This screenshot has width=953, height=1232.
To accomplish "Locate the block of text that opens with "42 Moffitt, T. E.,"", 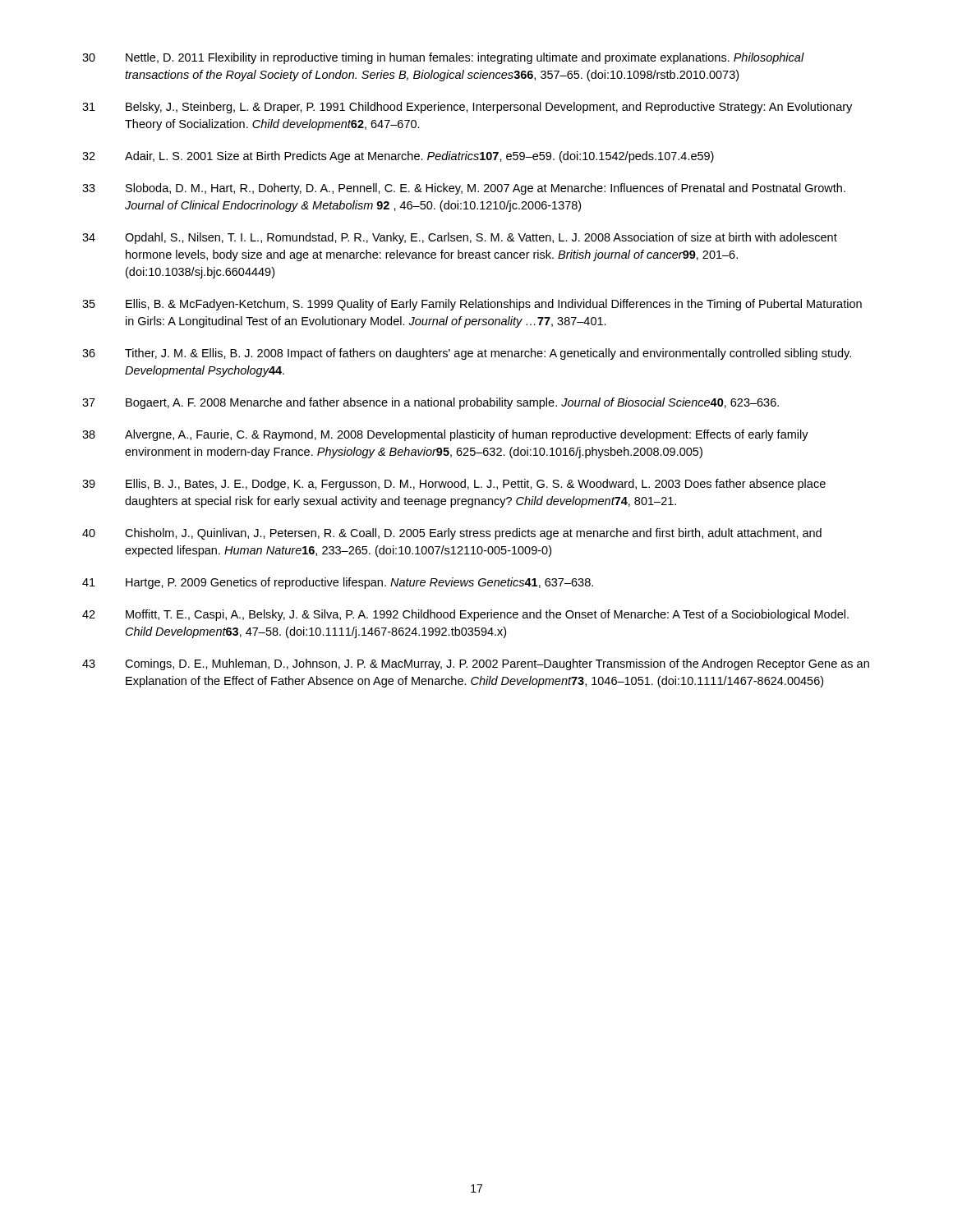I will point(476,624).
